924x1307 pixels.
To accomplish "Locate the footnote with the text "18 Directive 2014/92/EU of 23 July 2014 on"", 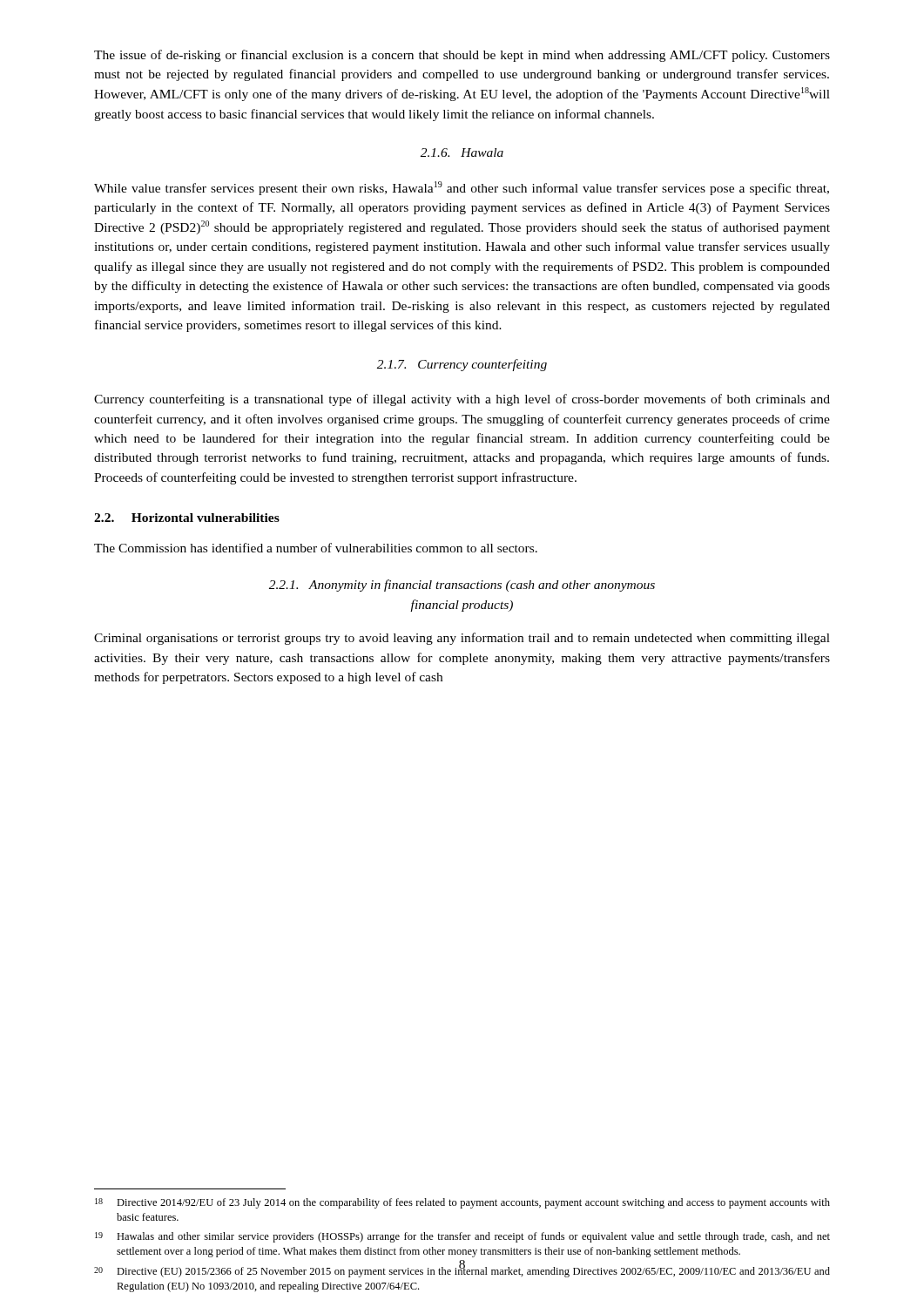I will point(462,1210).
